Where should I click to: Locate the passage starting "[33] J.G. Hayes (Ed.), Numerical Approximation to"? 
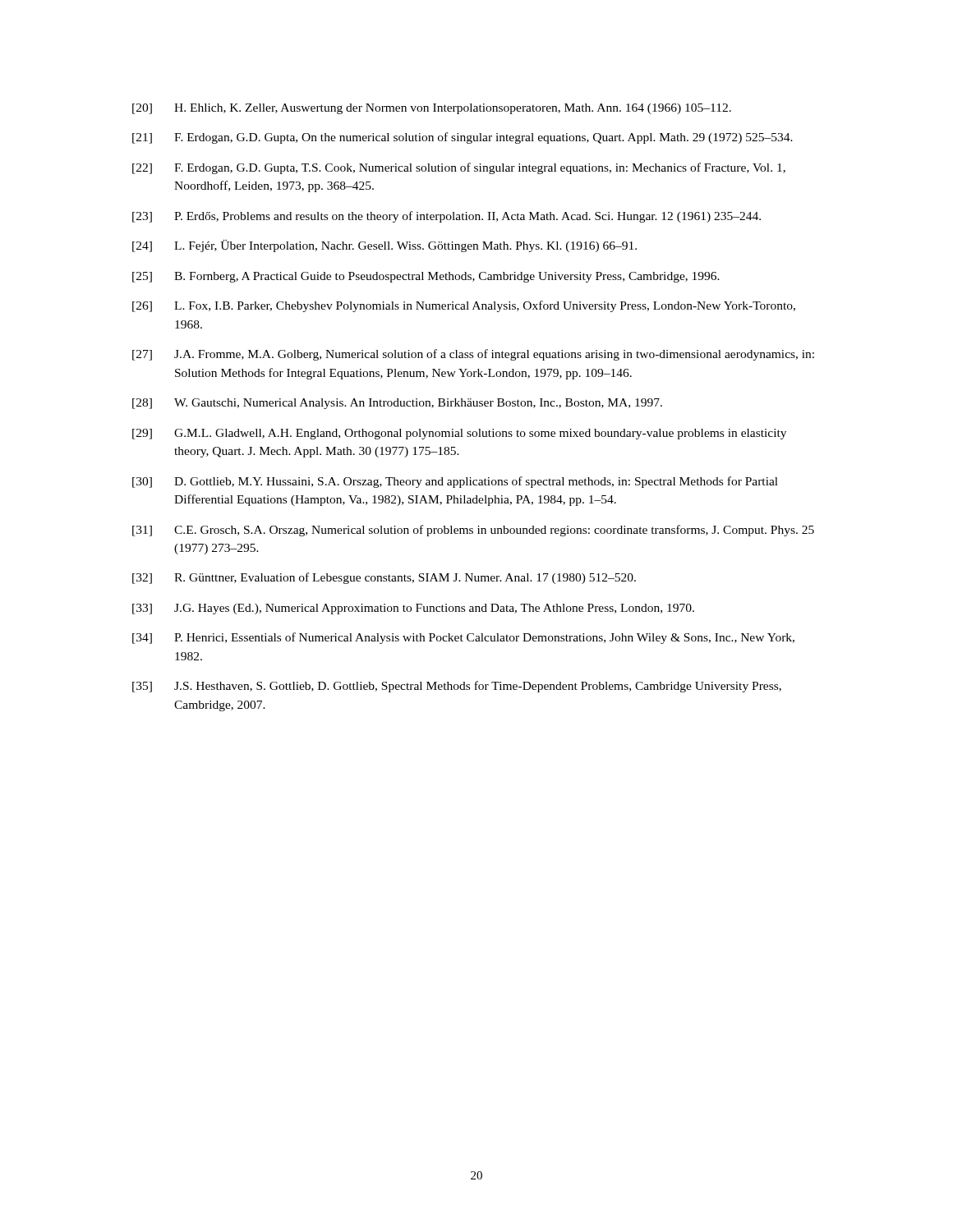(x=476, y=608)
